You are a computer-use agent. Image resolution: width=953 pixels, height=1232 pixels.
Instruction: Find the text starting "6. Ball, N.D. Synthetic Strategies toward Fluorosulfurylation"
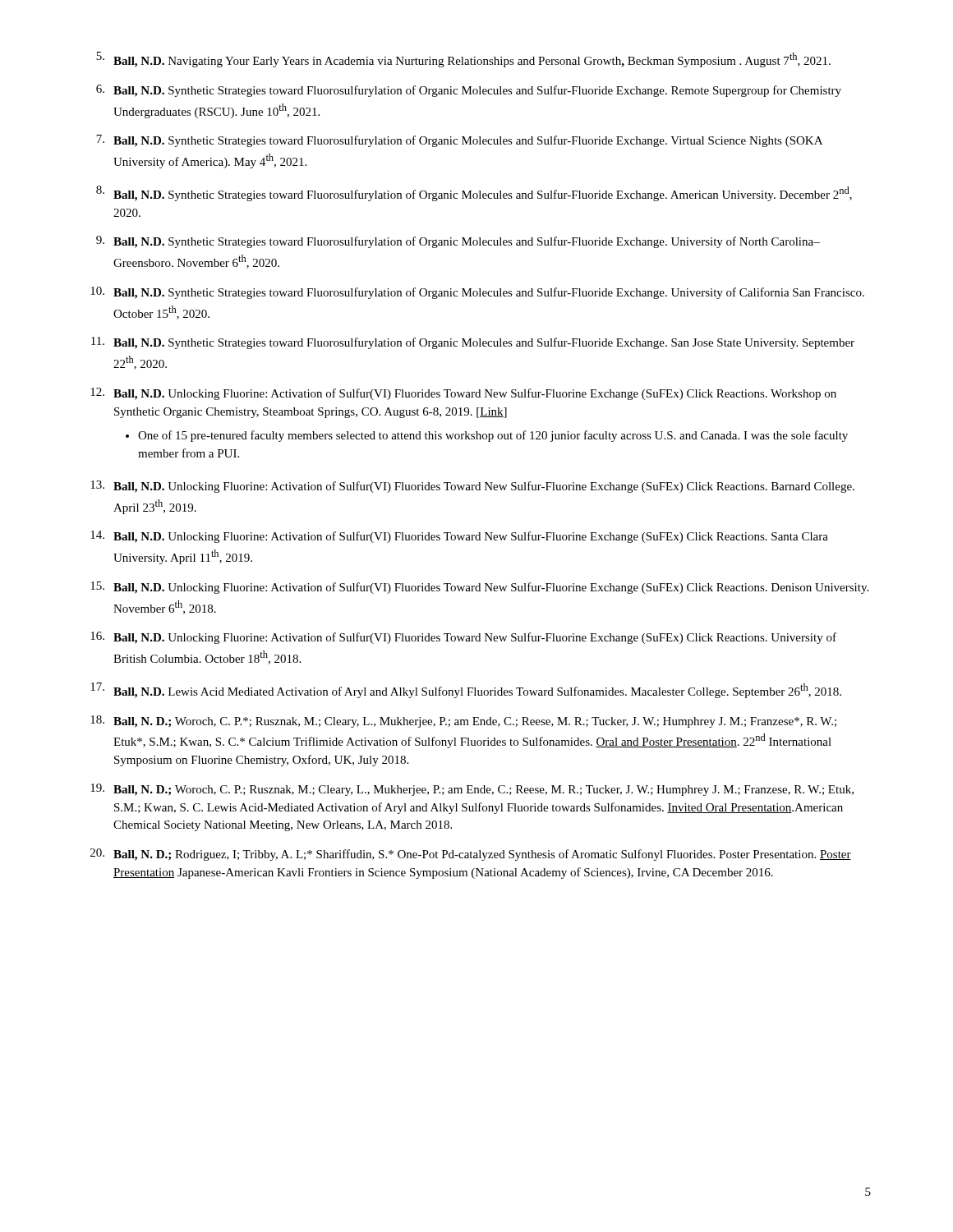(x=472, y=101)
